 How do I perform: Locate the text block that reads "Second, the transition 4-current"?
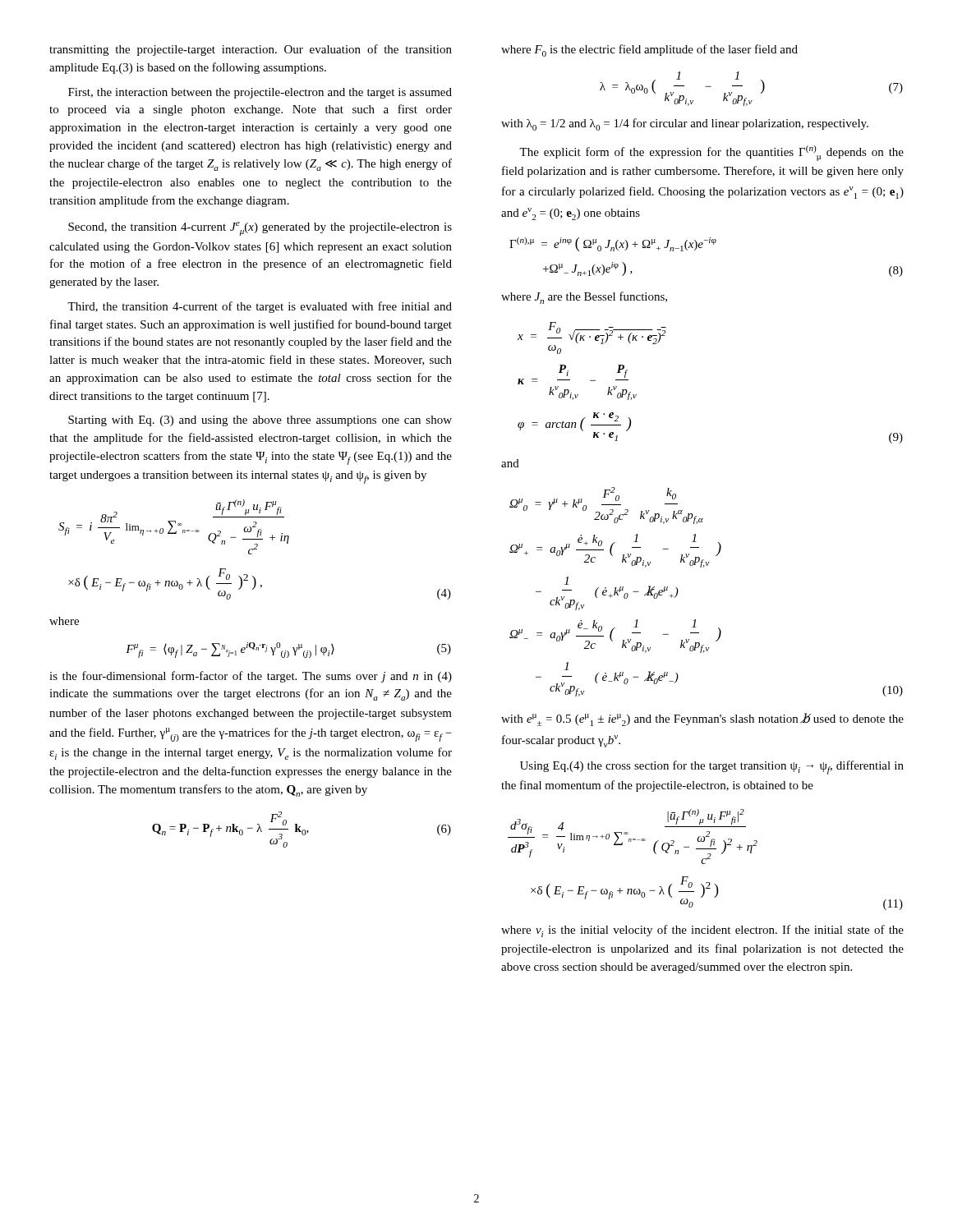(x=251, y=254)
